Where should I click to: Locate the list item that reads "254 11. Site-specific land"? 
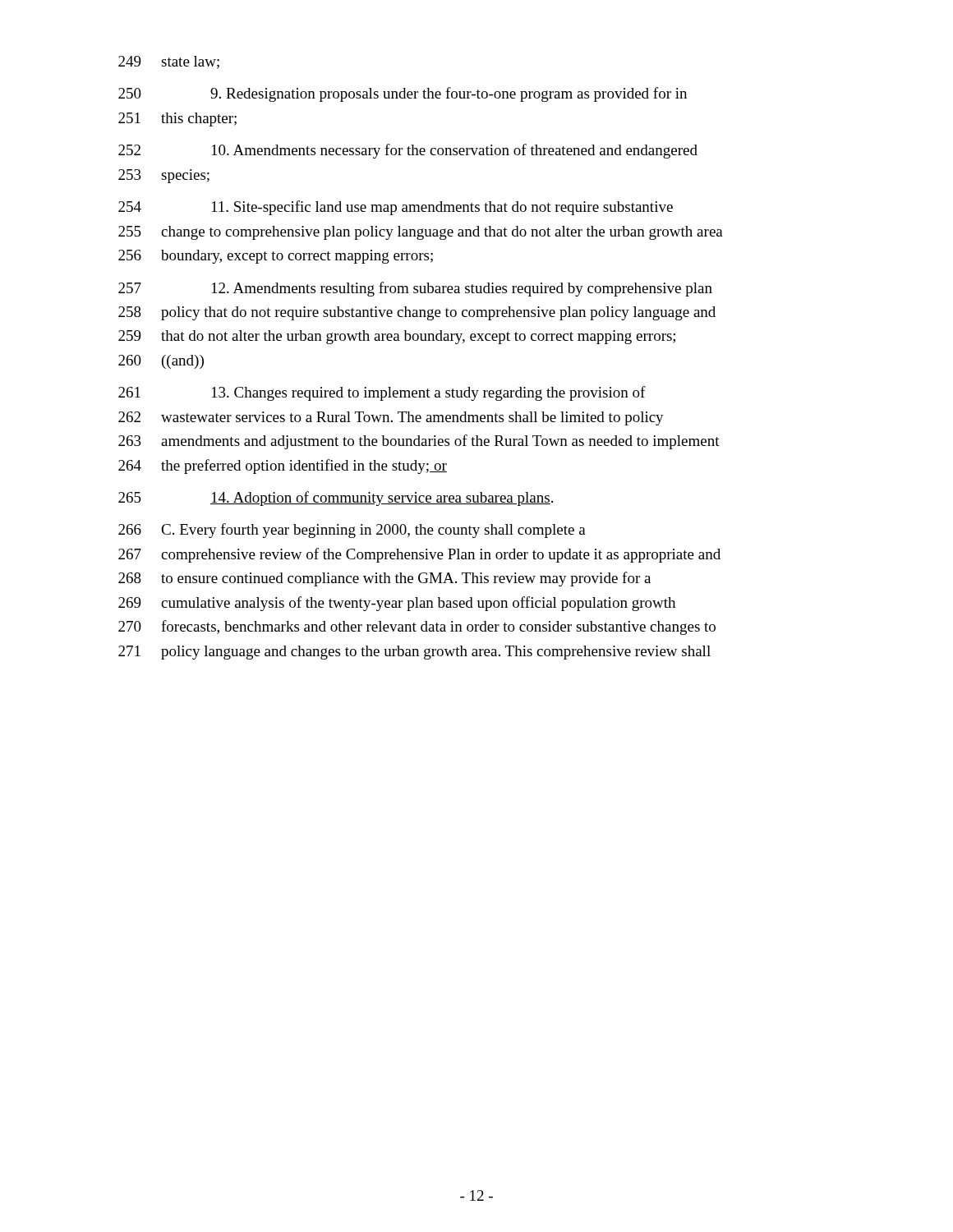[x=476, y=207]
